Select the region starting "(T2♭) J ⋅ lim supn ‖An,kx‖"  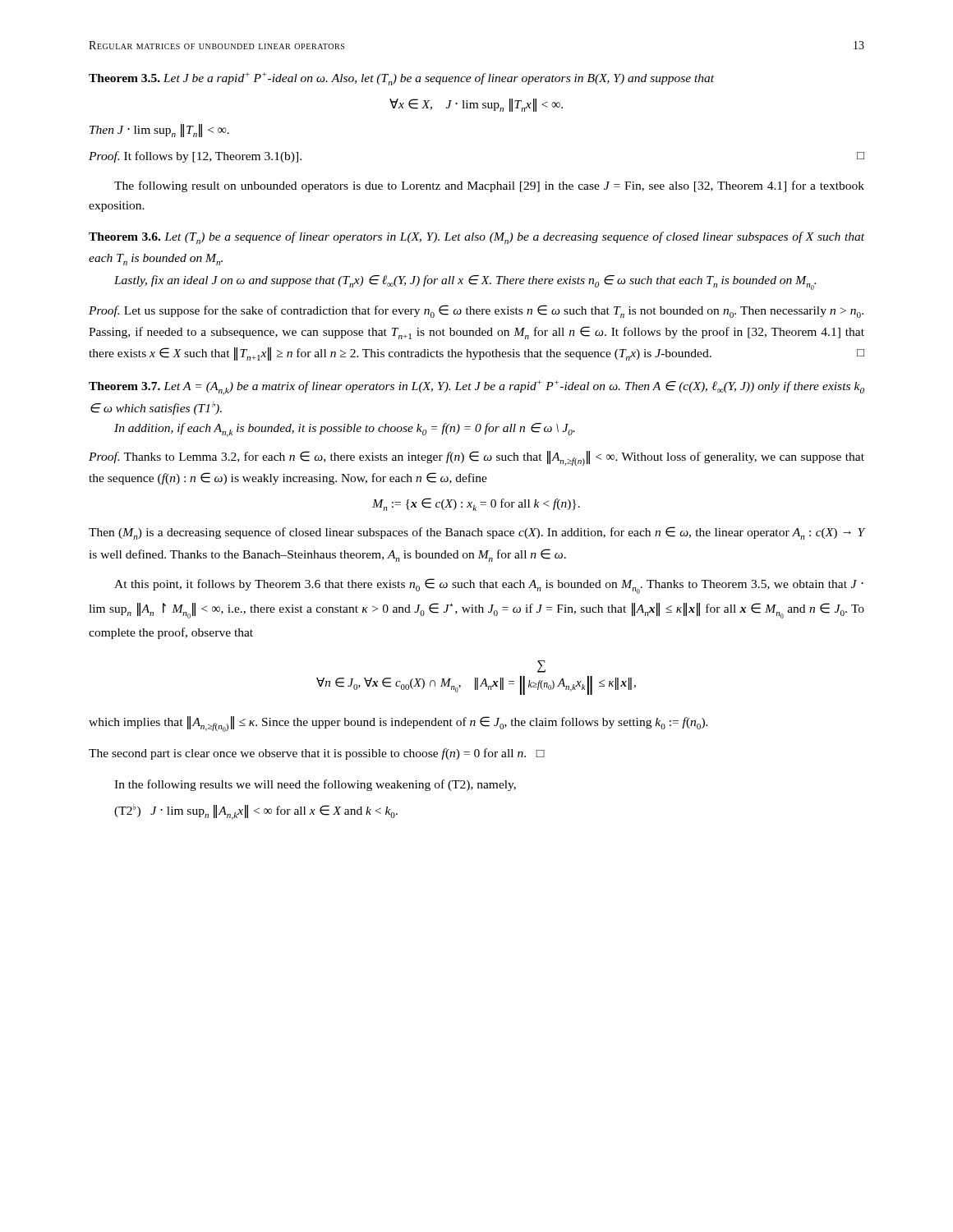tap(256, 810)
